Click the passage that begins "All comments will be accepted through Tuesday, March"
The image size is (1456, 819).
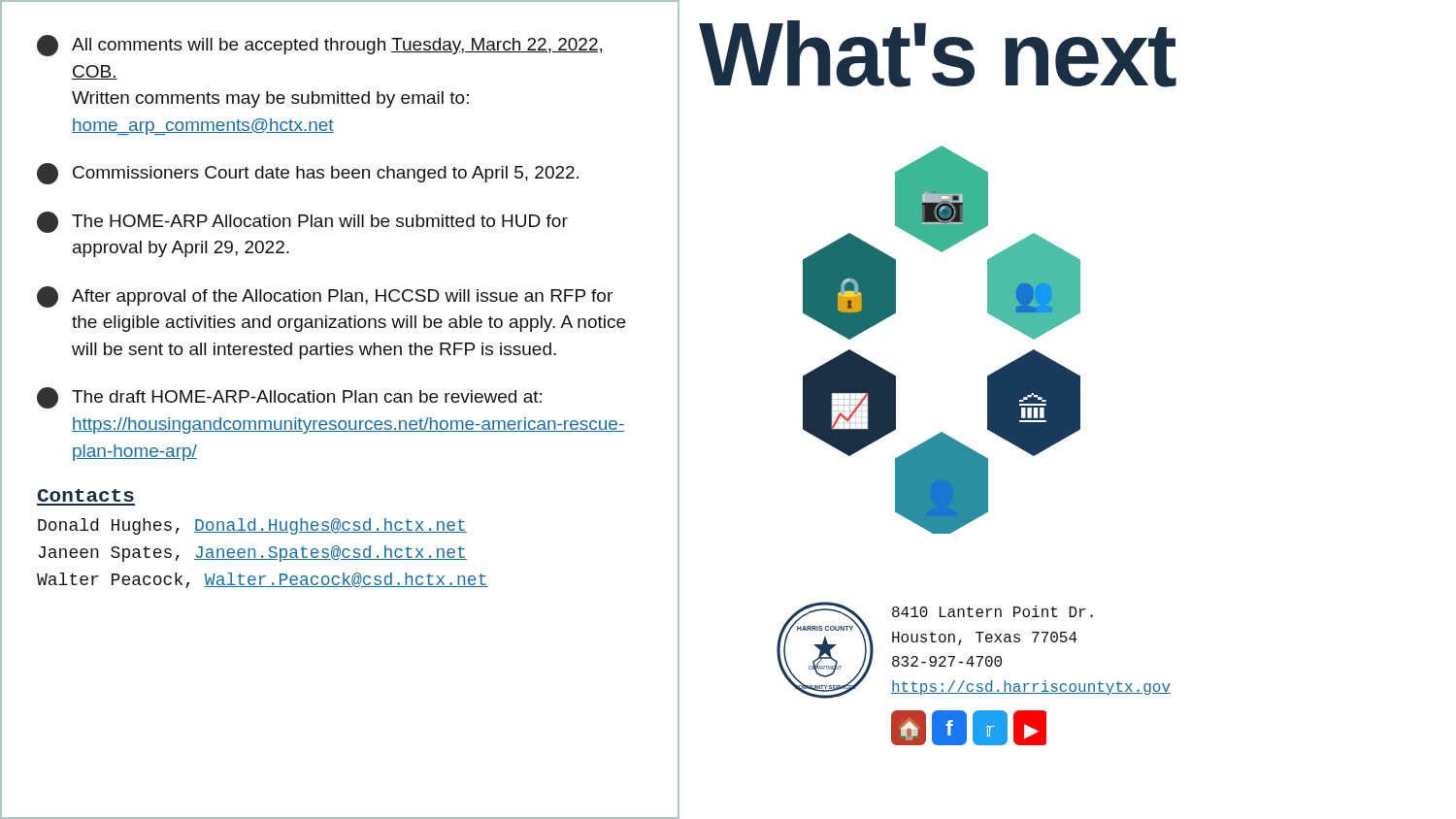pos(340,85)
